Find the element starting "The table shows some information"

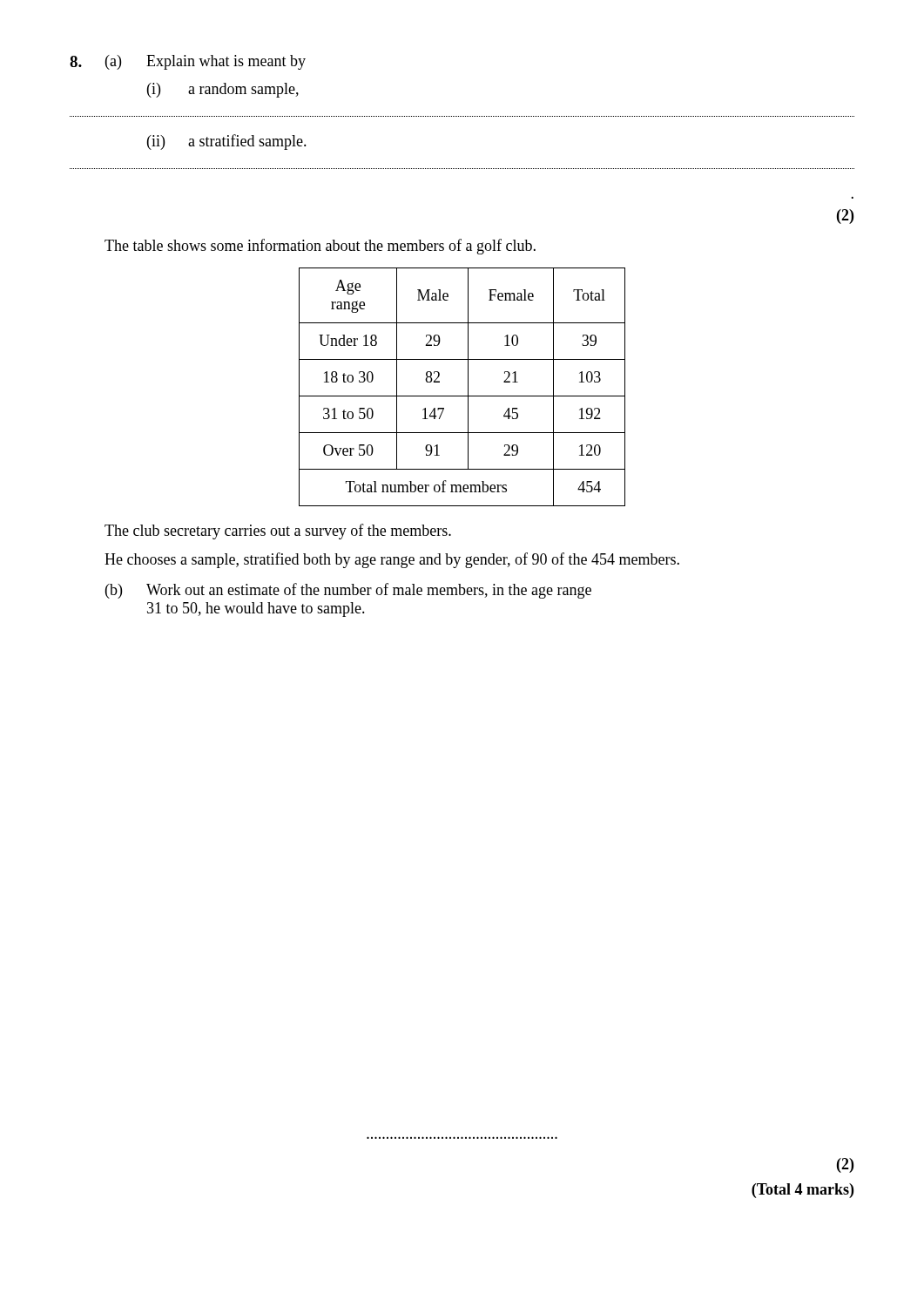click(x=320, y=246)
